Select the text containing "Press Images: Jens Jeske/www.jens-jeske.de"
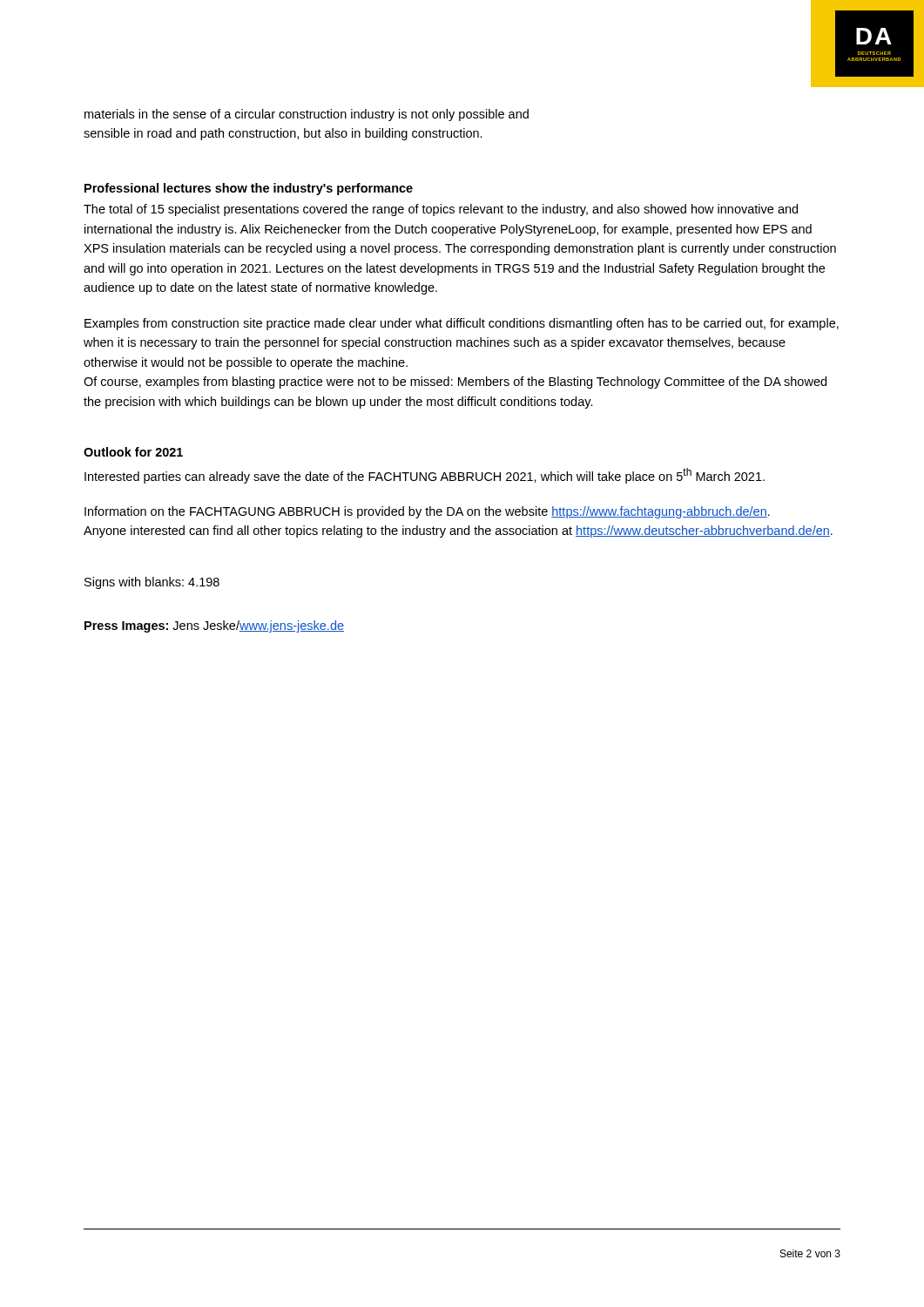The height and width of the screenshot is (1307, 924). (x=214, y=626)
